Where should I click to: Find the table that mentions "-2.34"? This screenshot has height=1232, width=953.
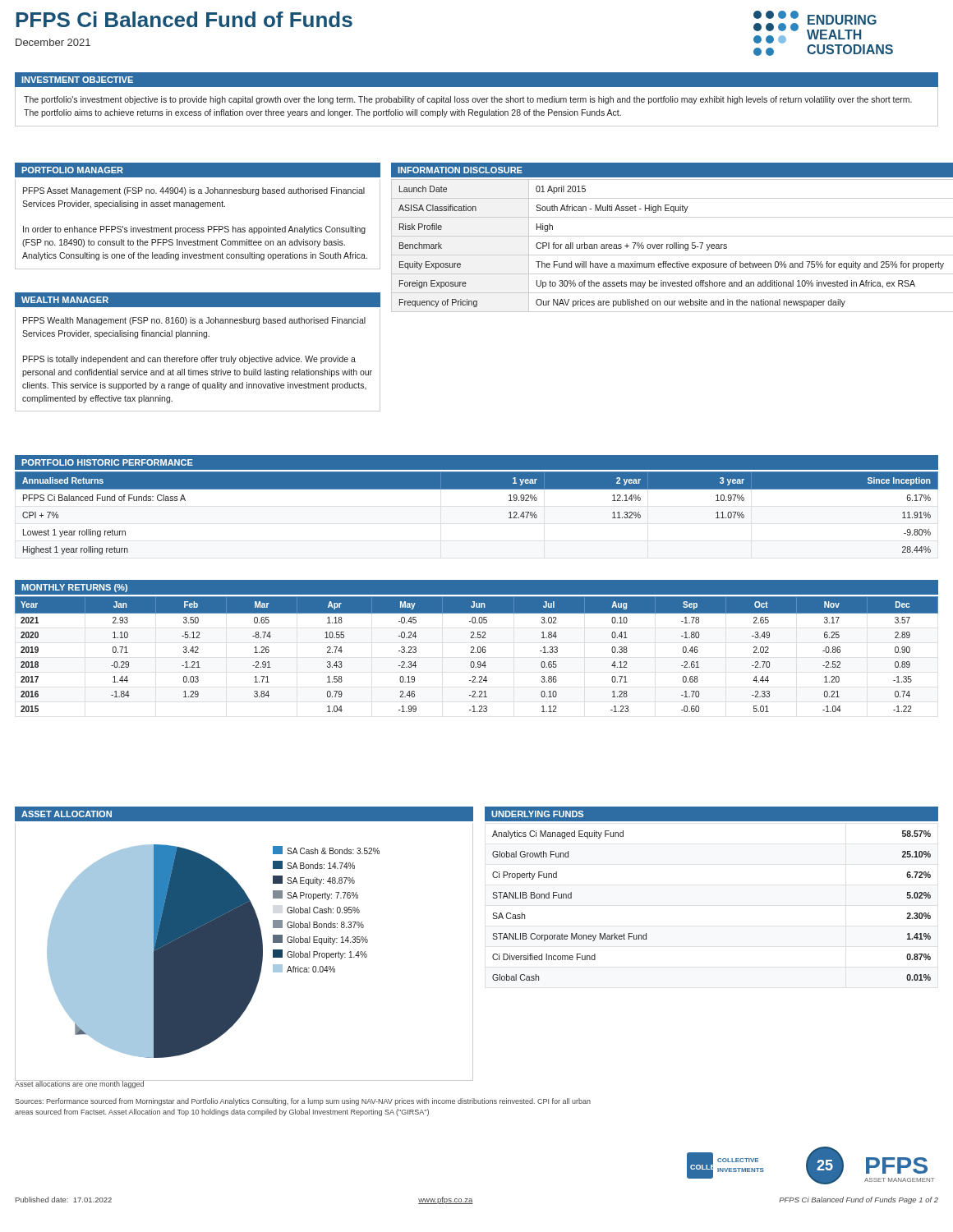pos(476,657)
